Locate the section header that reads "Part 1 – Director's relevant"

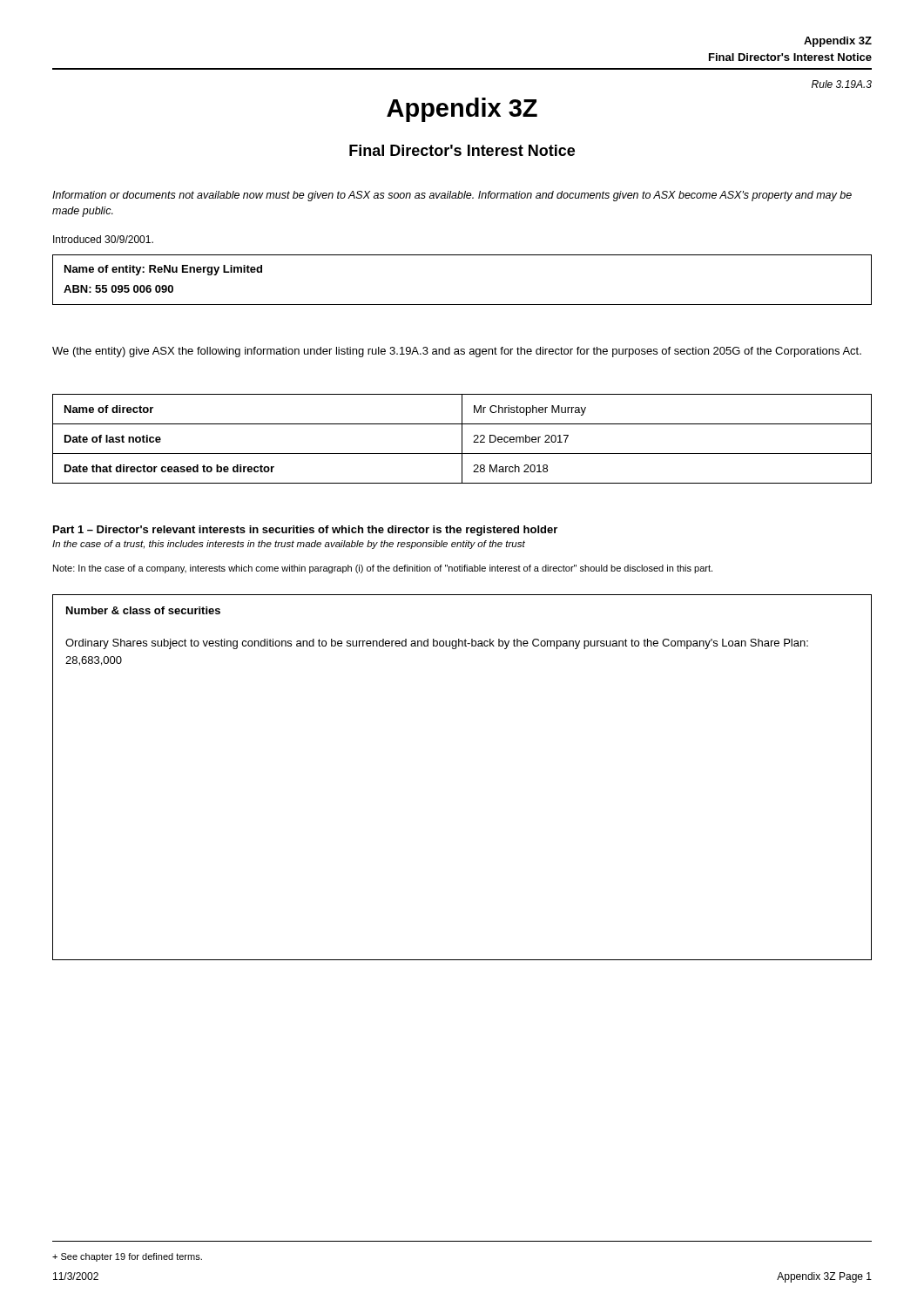coord(462,536)
